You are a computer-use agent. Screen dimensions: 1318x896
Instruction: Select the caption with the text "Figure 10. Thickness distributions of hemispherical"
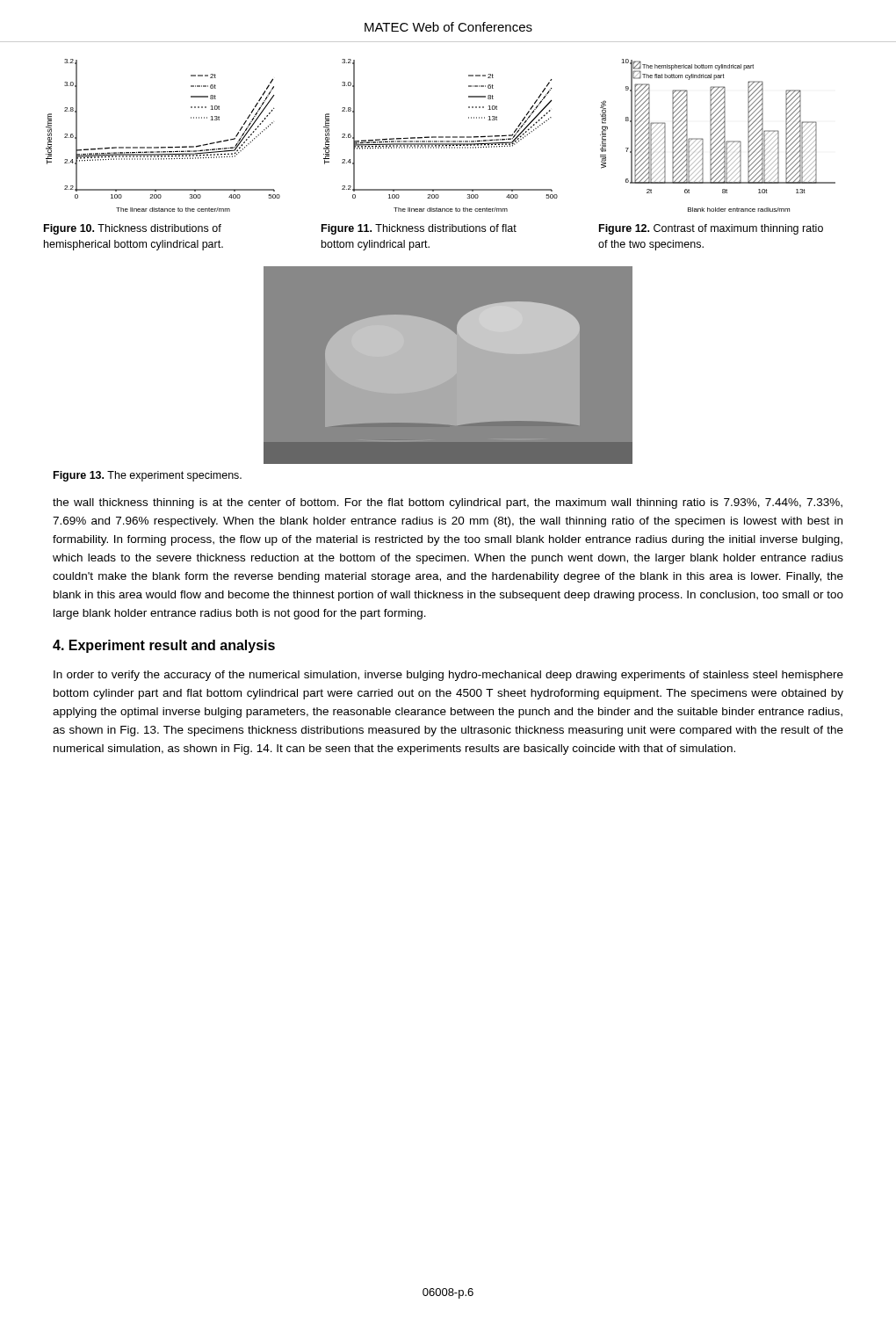[x=133, y=236]
